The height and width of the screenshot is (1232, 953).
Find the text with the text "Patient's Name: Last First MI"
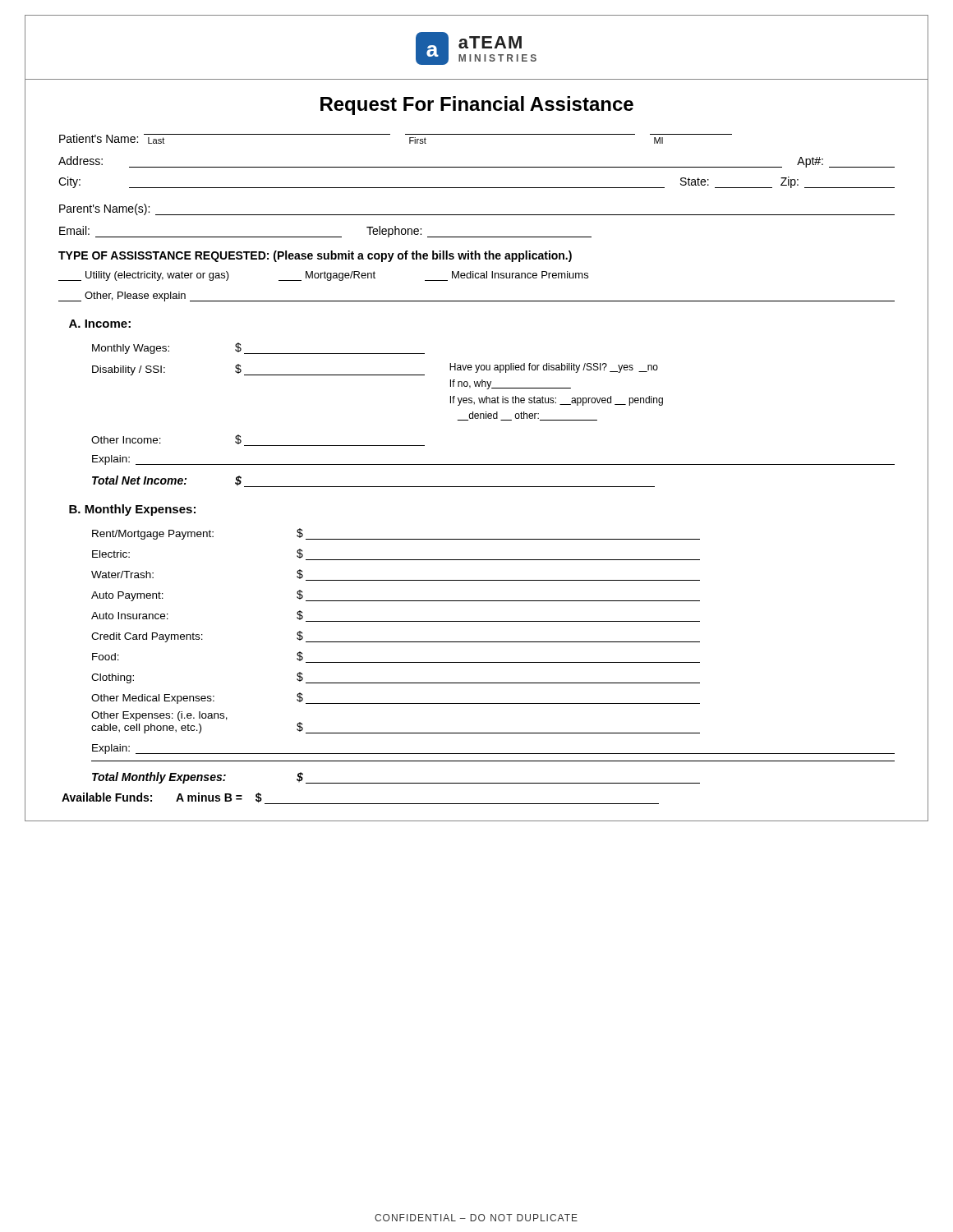(x=476, y=139)
